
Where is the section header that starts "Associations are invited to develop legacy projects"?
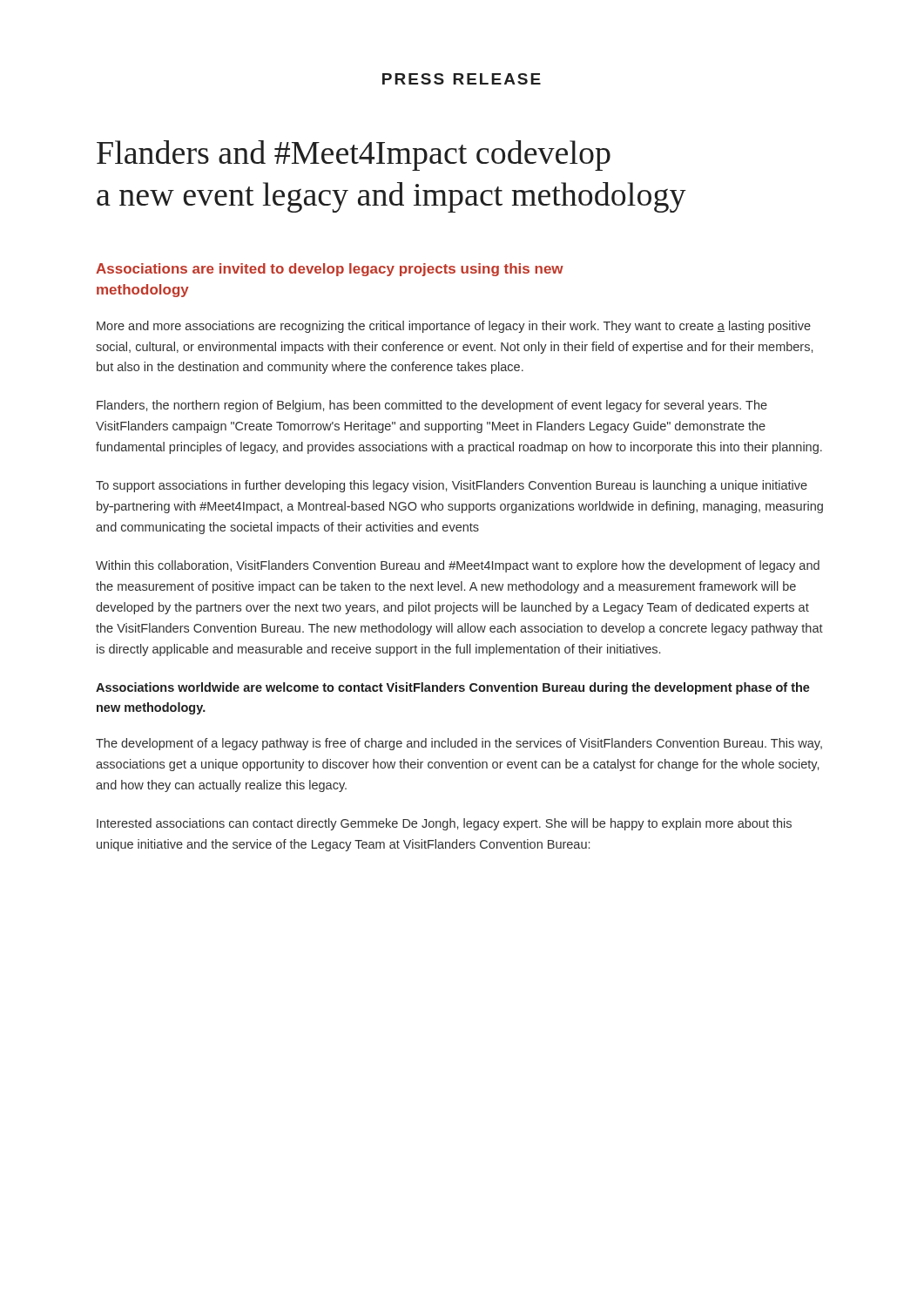pos(329,279)
